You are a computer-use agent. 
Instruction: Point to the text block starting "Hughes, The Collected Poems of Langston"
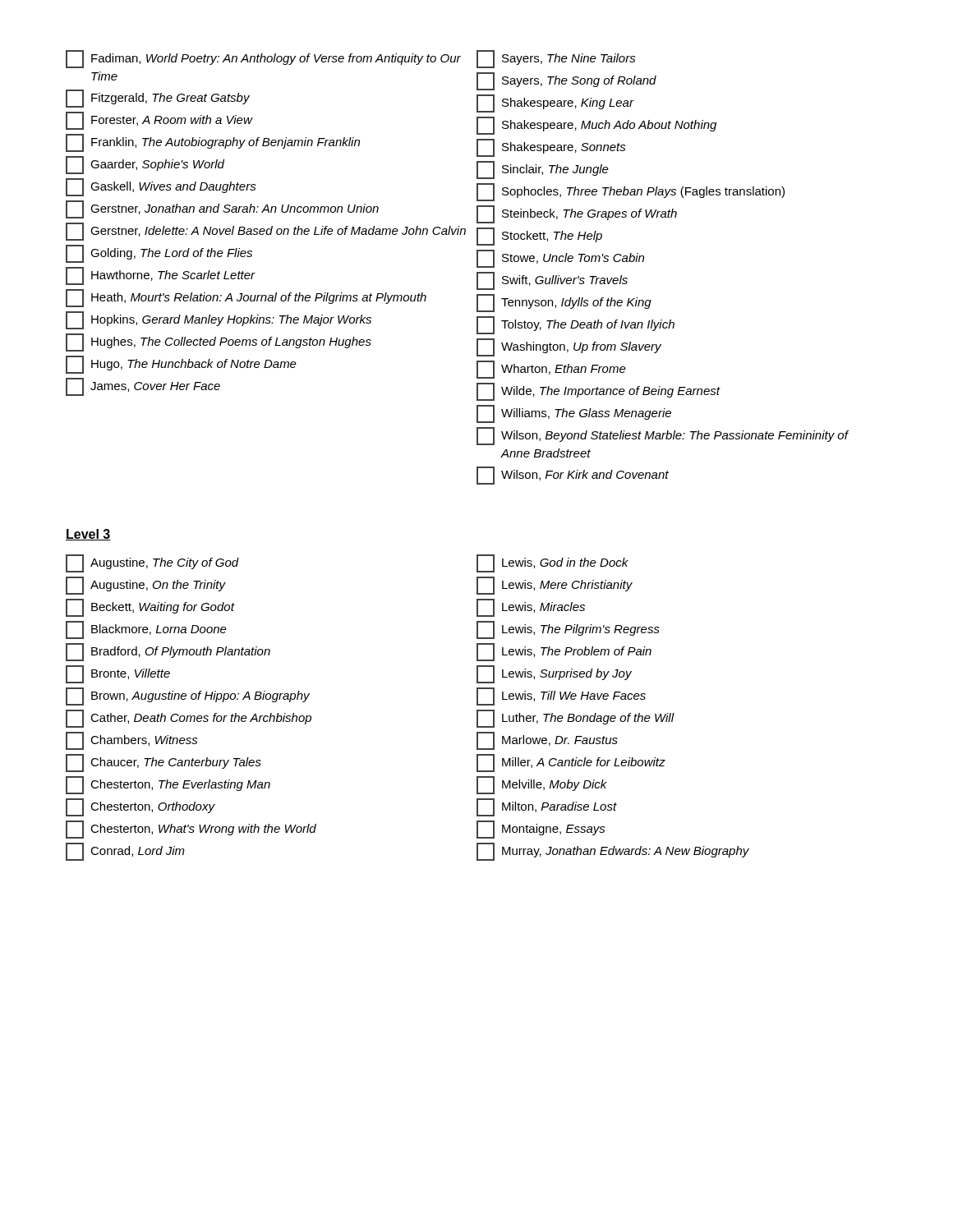(219, 342)
